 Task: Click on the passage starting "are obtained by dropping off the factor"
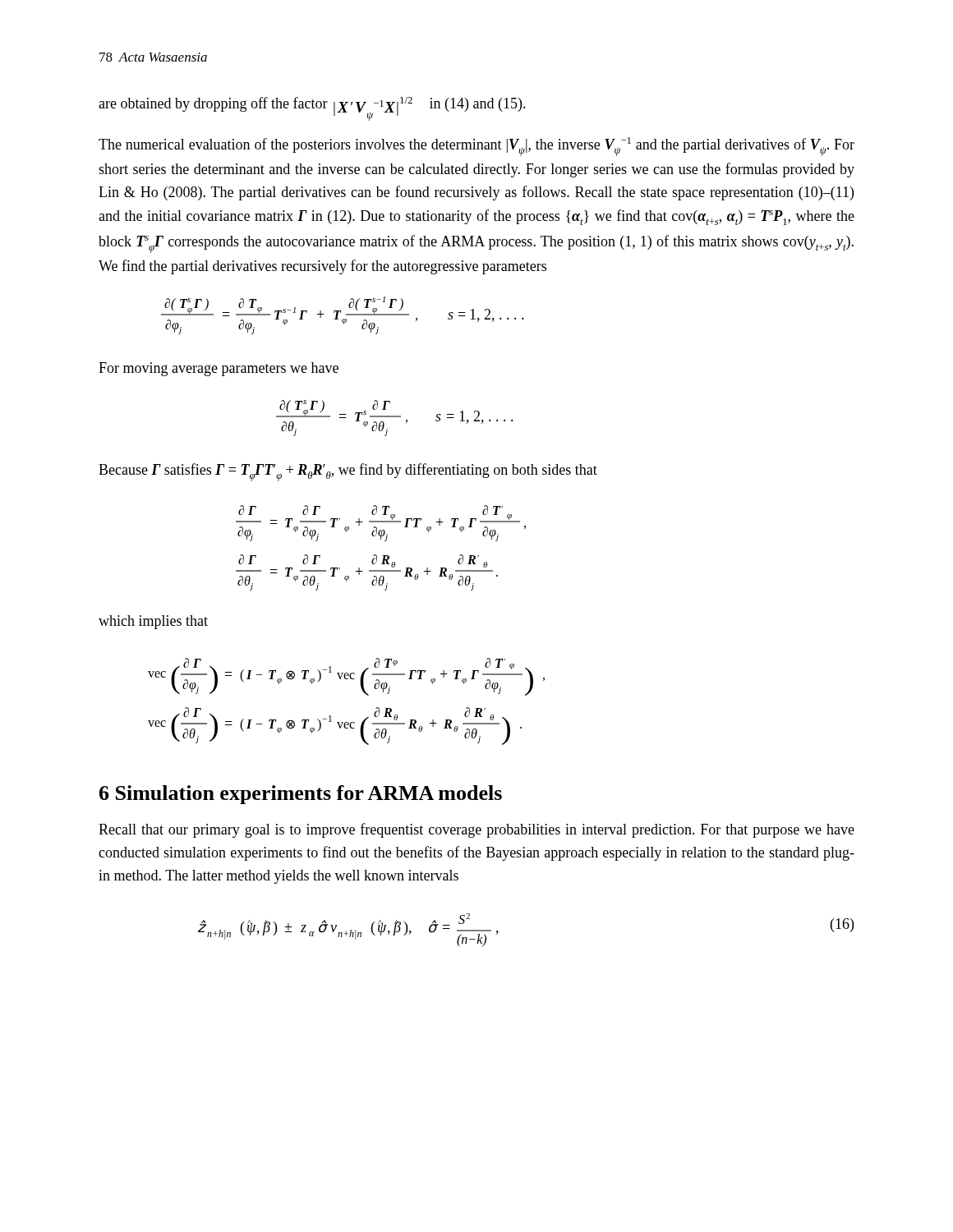(476, 105)
